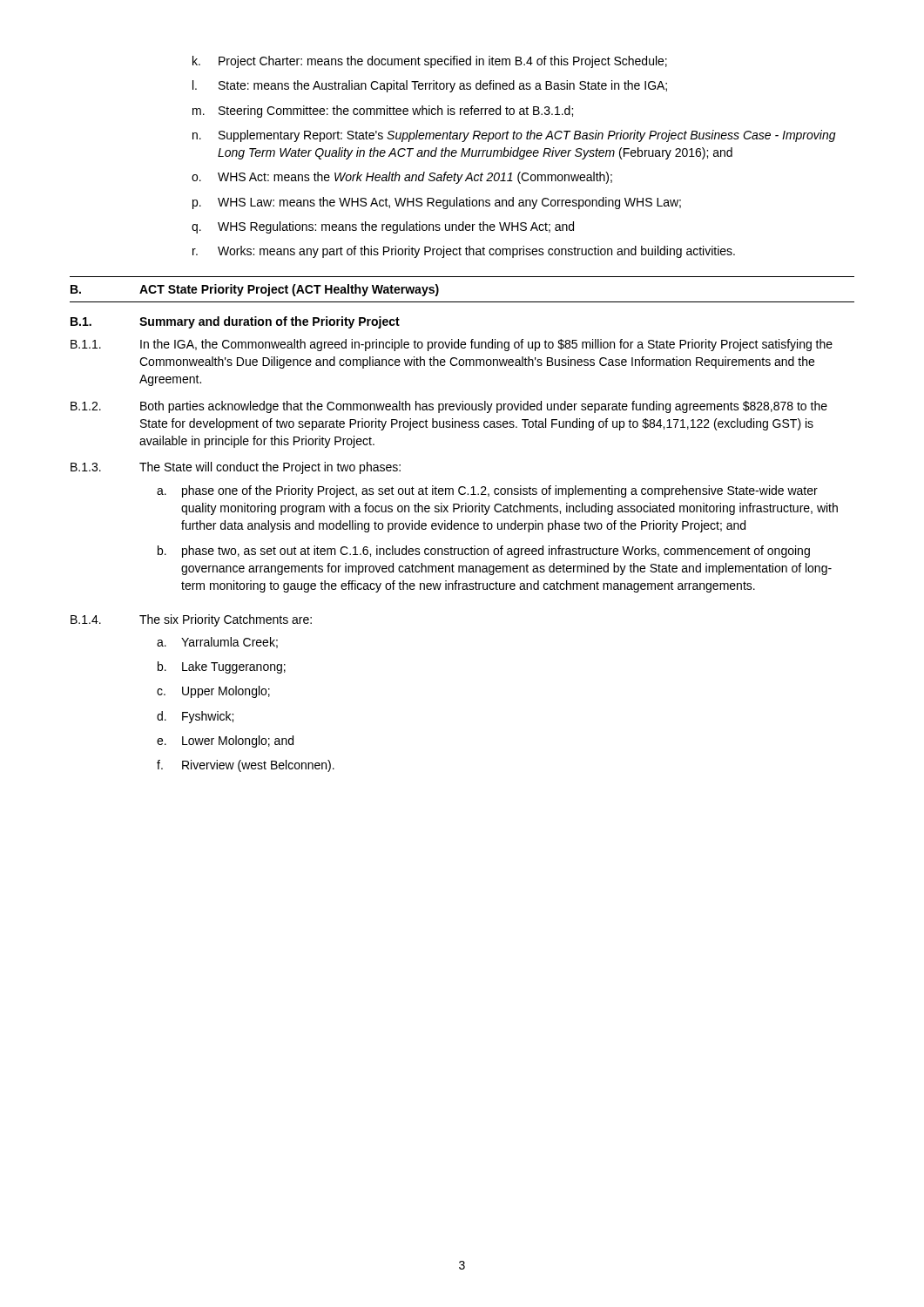Screen dimensions: 1307x924
Task: Click on the text starting "q. WHS Regulations: means the regulations under the"
Action: (x=523, y=227)
